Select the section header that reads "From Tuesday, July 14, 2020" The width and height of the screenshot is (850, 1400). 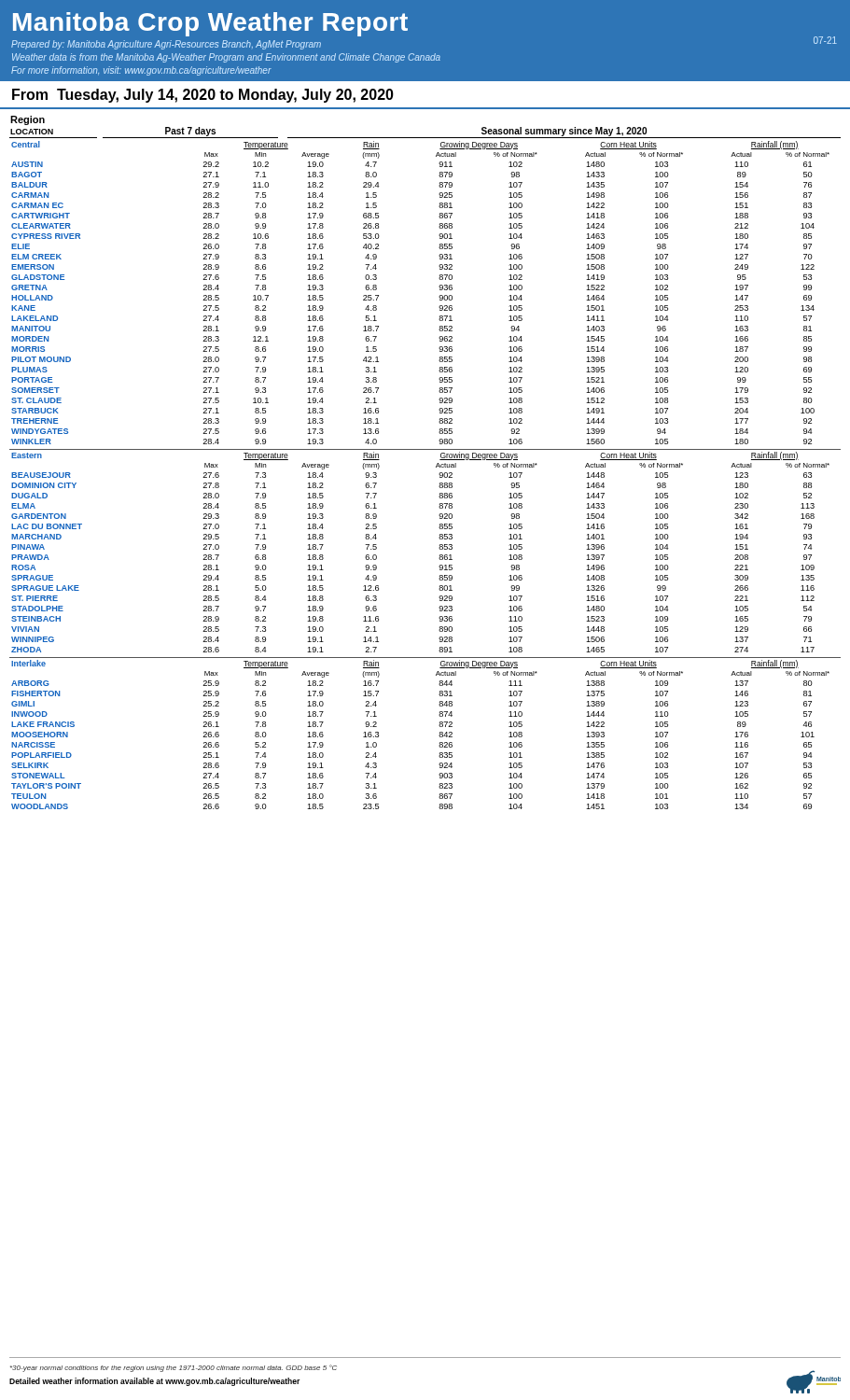pyautogui.click(x=202, y=95)
